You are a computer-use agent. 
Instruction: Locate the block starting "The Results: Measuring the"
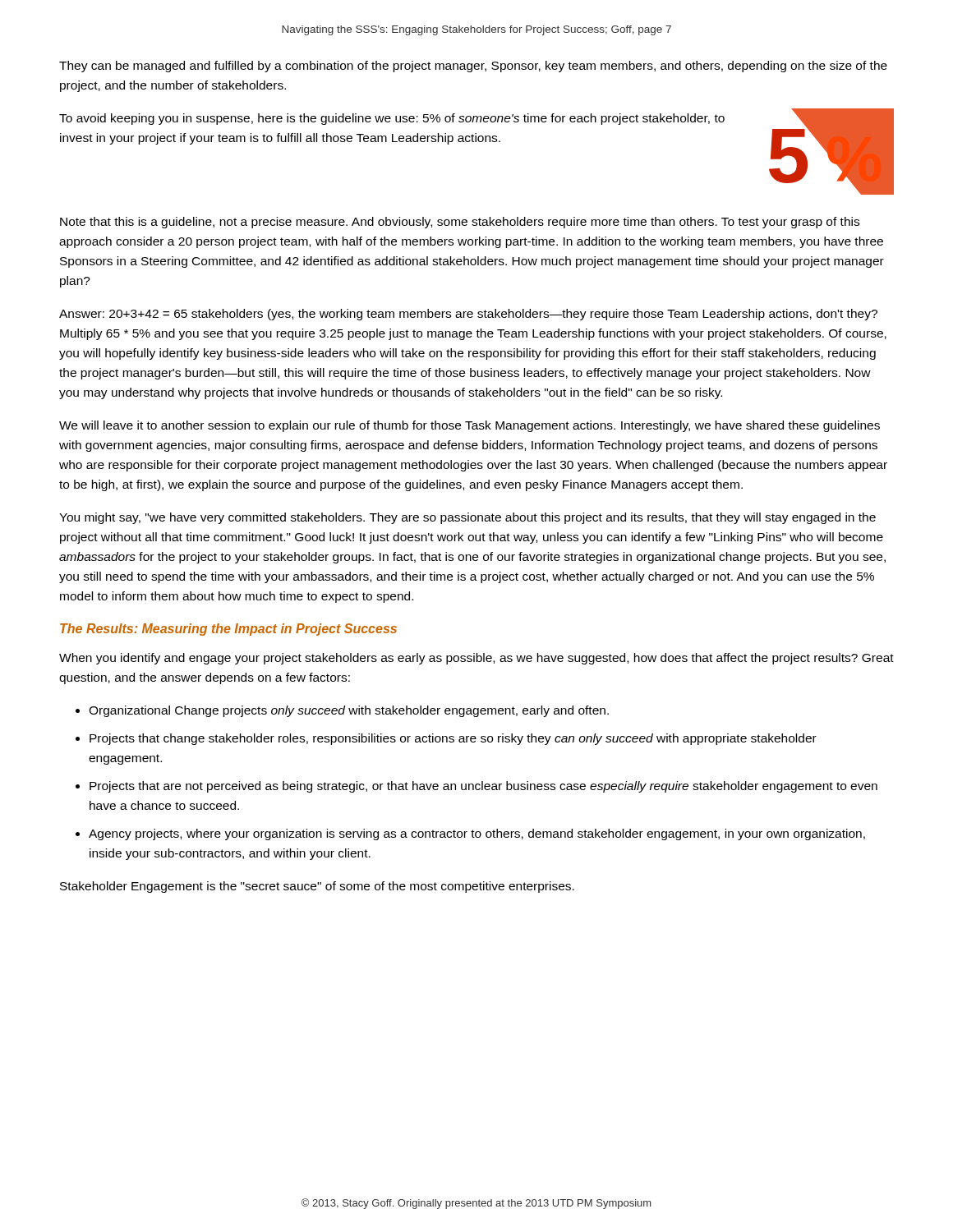coord(228,630)
